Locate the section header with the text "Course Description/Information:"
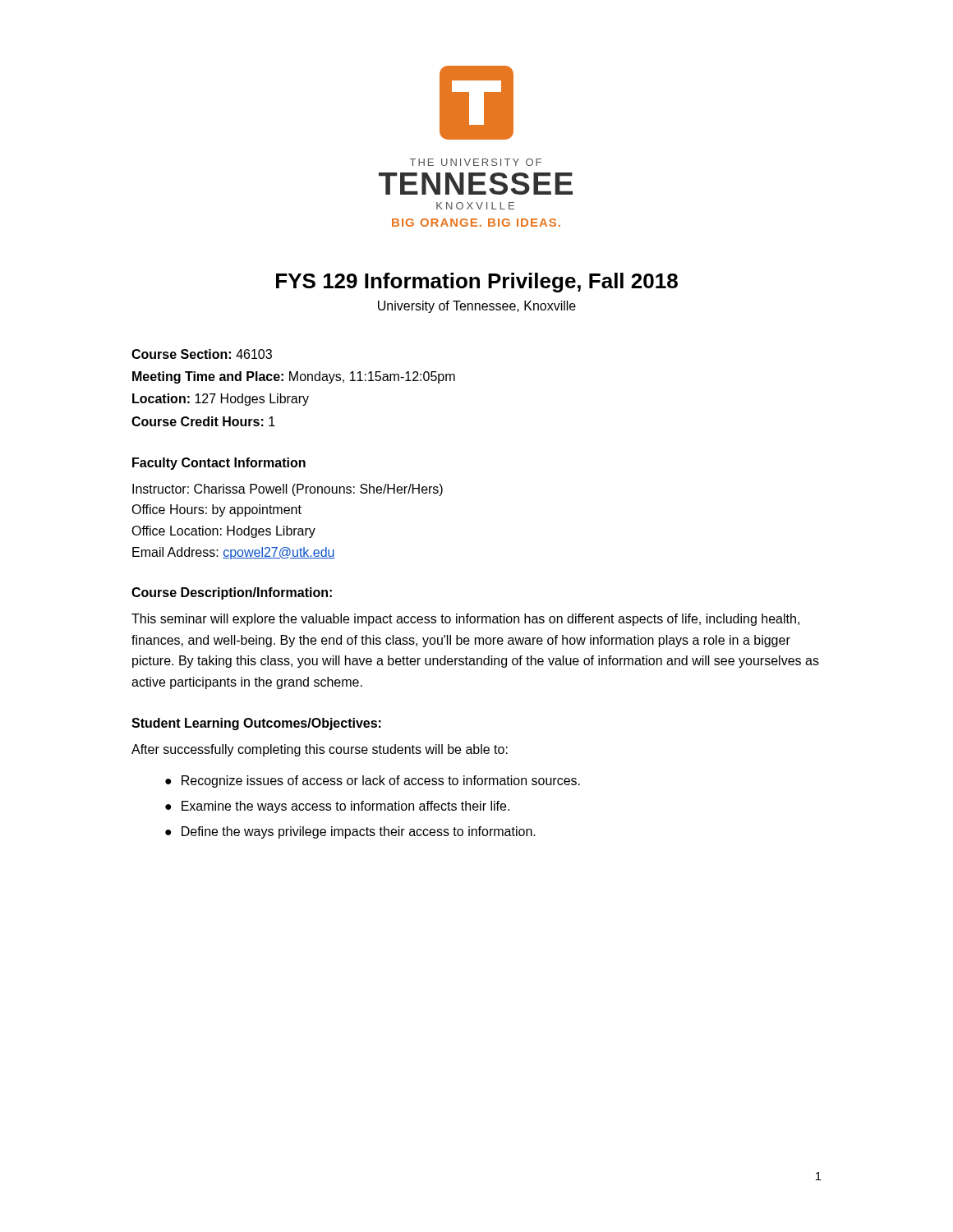 coord(232,593)
